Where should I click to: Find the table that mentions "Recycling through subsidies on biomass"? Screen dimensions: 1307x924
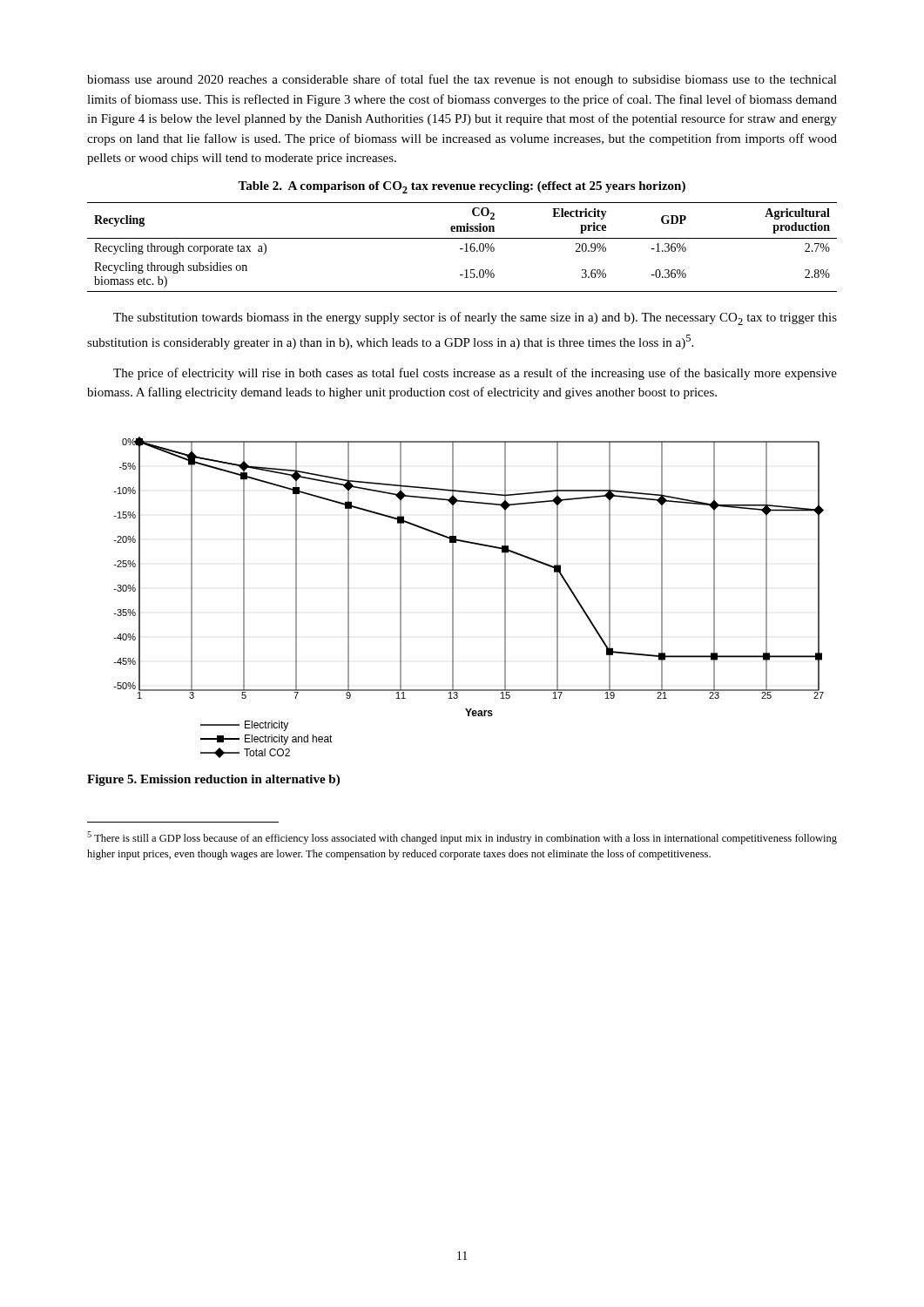tap(462, 247)
